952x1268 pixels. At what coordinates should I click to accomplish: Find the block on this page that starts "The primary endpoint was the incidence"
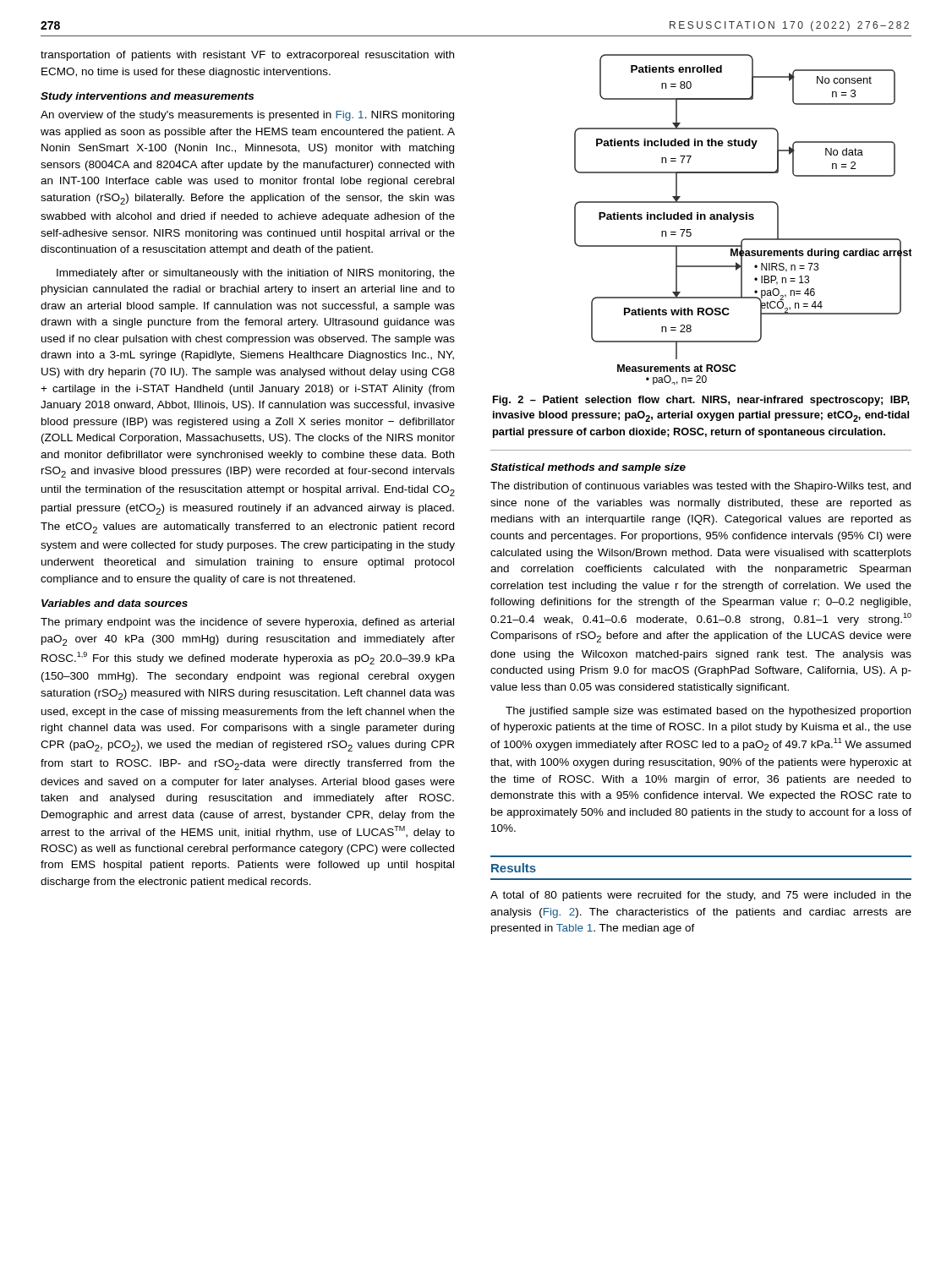248,751
